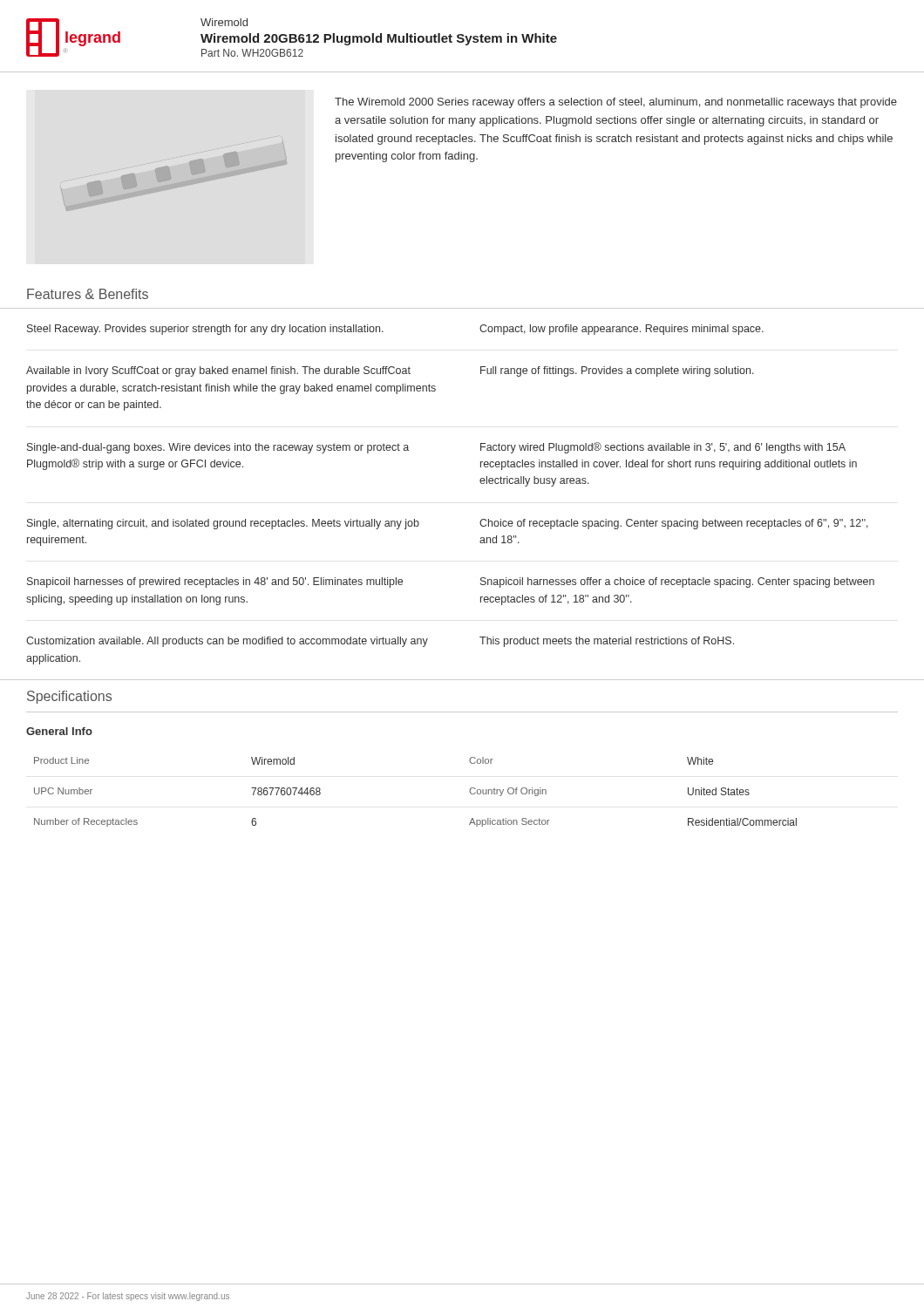Image resolution: width=924 pixels, height=1308 pixels.
Task: Click the passage that begins "Factory wired Plugmold® sections available"
Action: click(x=668, y=464)
